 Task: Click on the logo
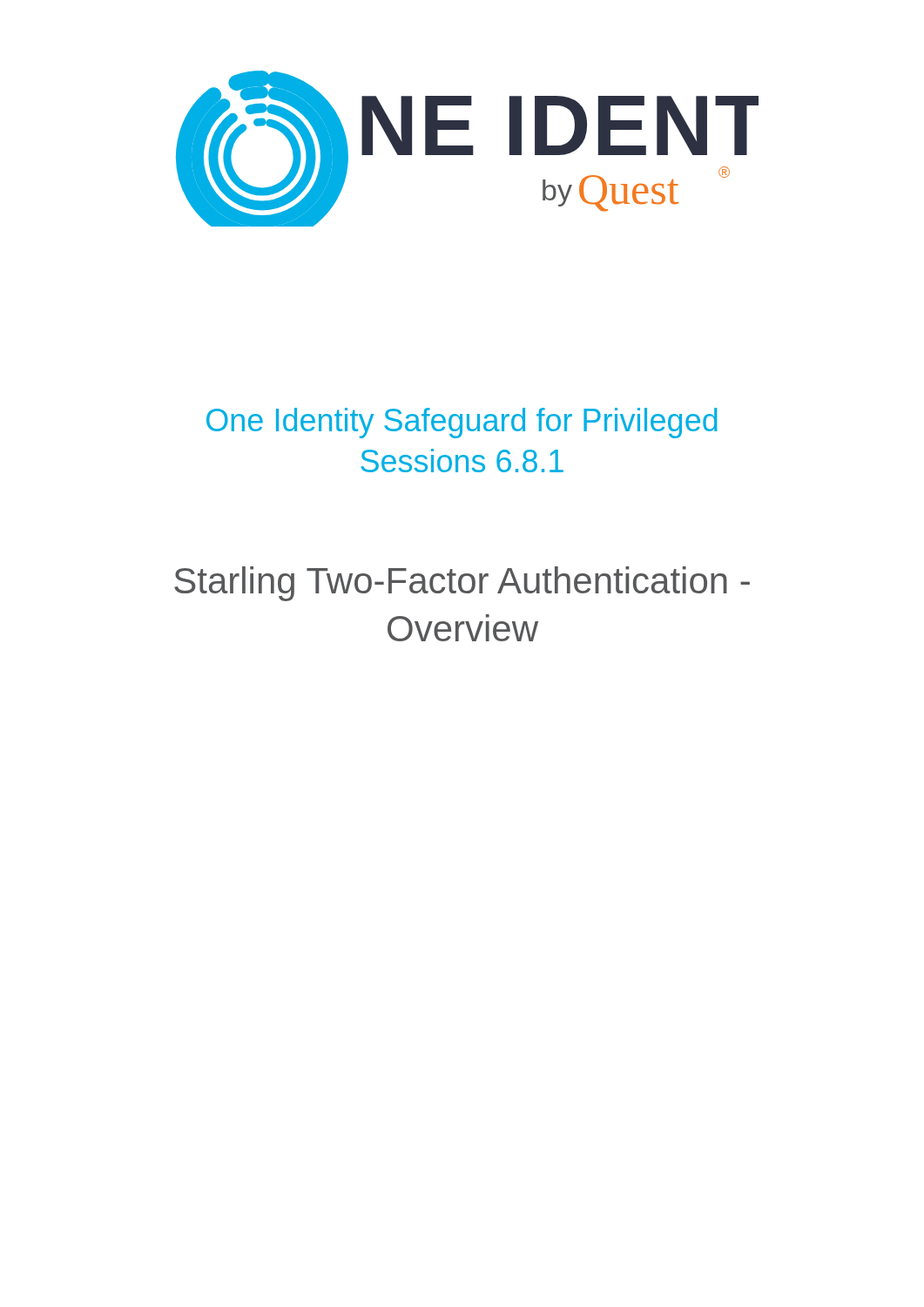(x=462, y=139)
